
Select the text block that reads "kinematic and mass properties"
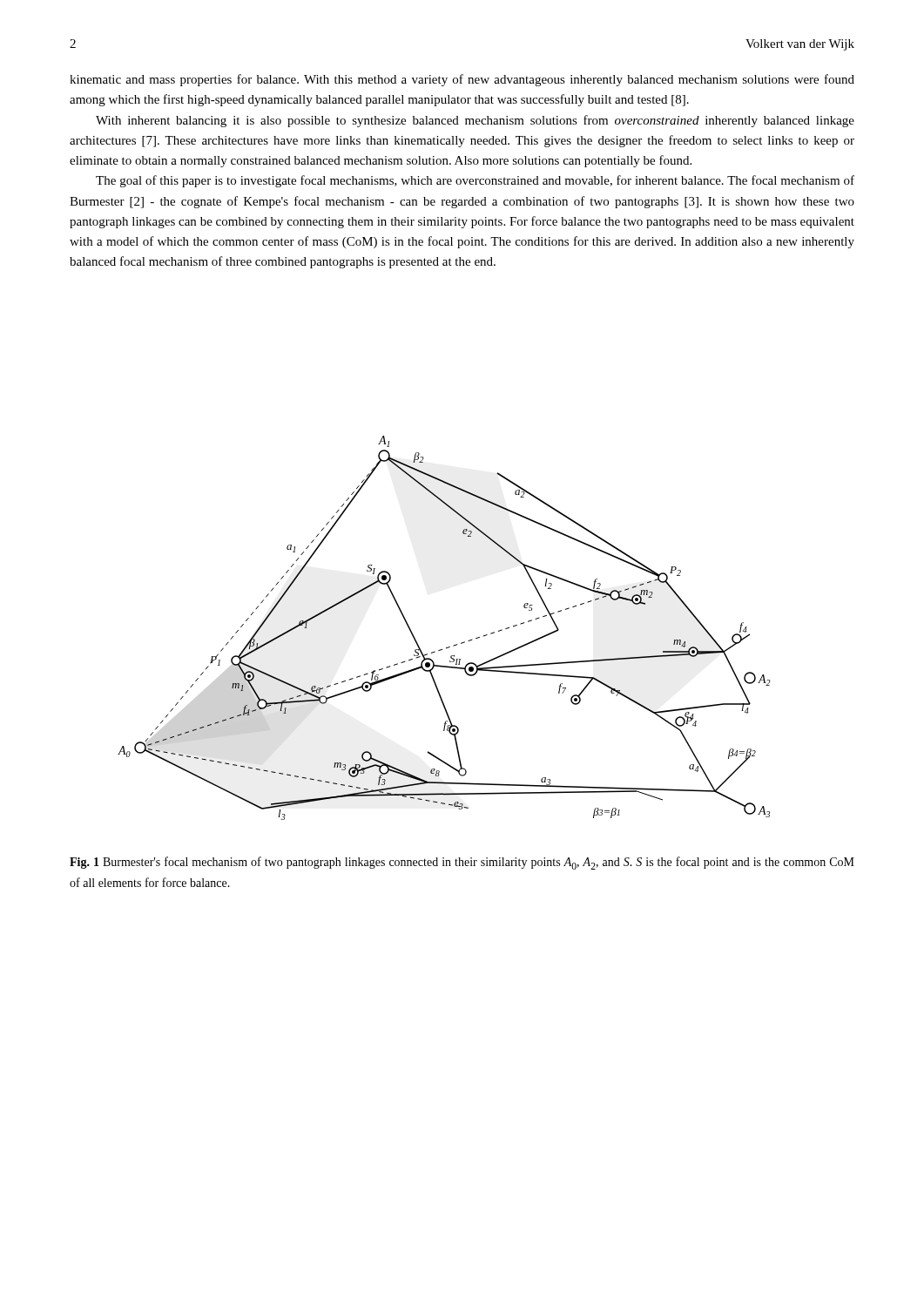(x=462, y=171)
